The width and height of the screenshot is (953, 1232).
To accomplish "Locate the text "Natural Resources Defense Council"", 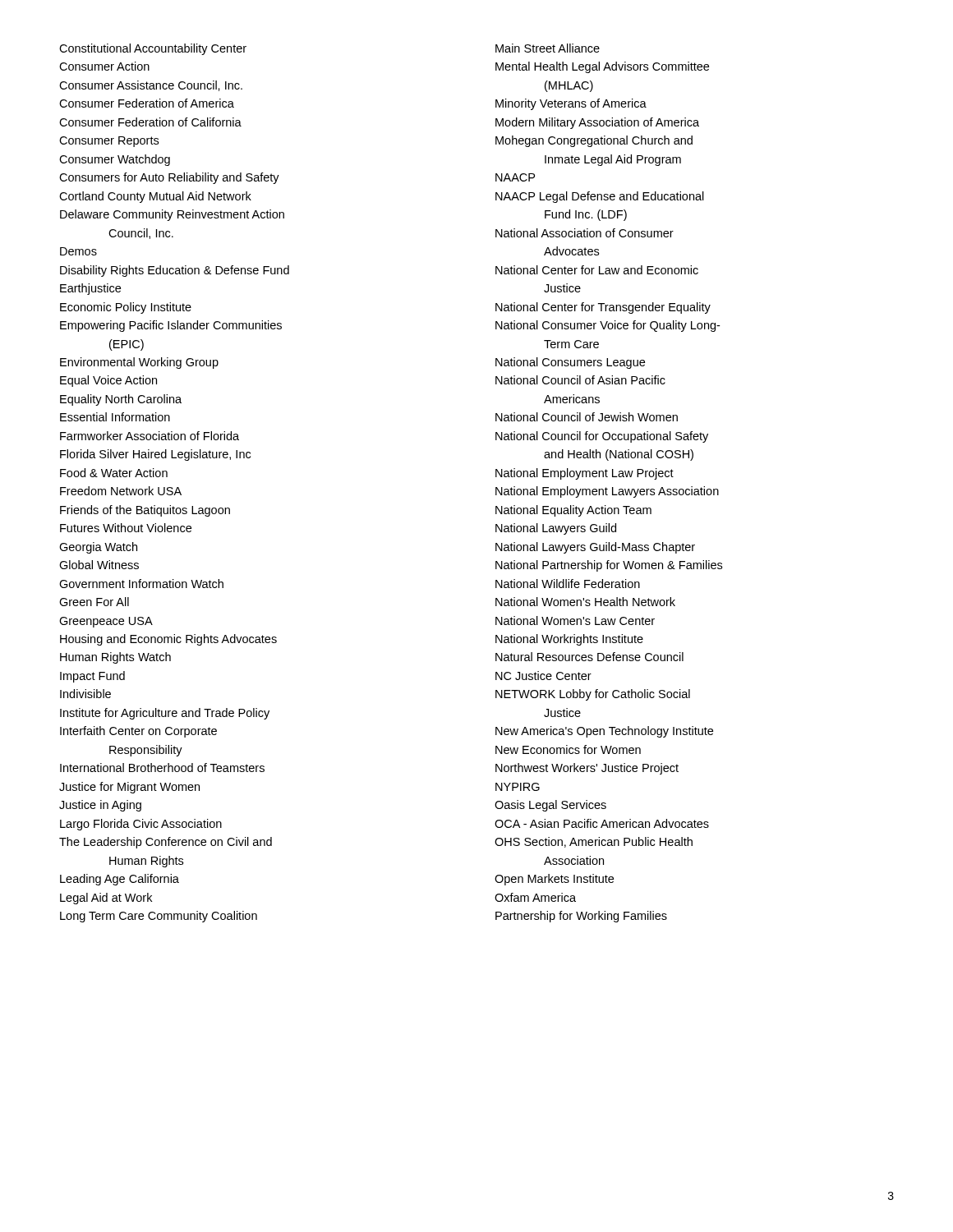I will point(589,657).
